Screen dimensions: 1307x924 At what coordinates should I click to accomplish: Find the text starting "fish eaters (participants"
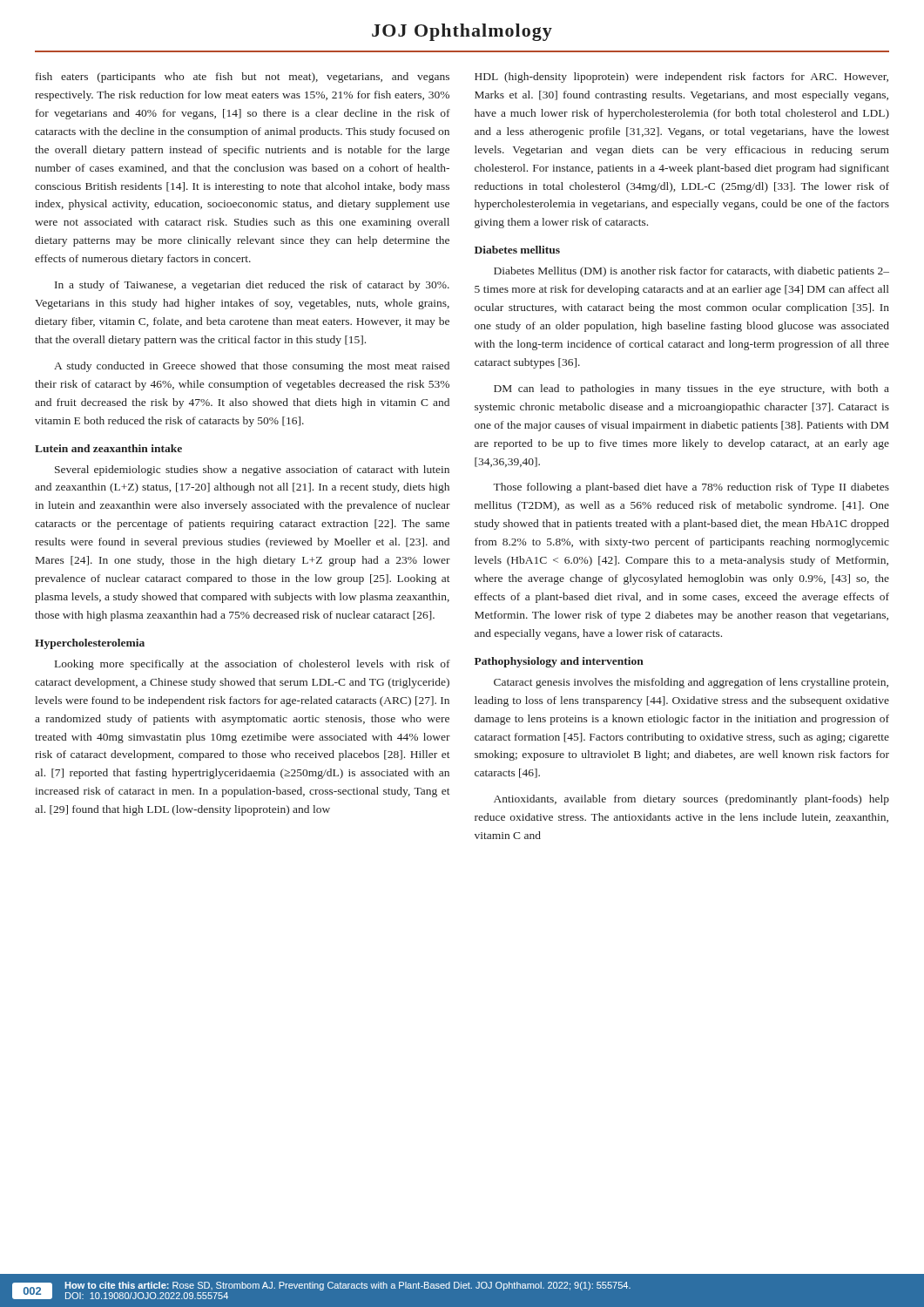tap(242, 168)
